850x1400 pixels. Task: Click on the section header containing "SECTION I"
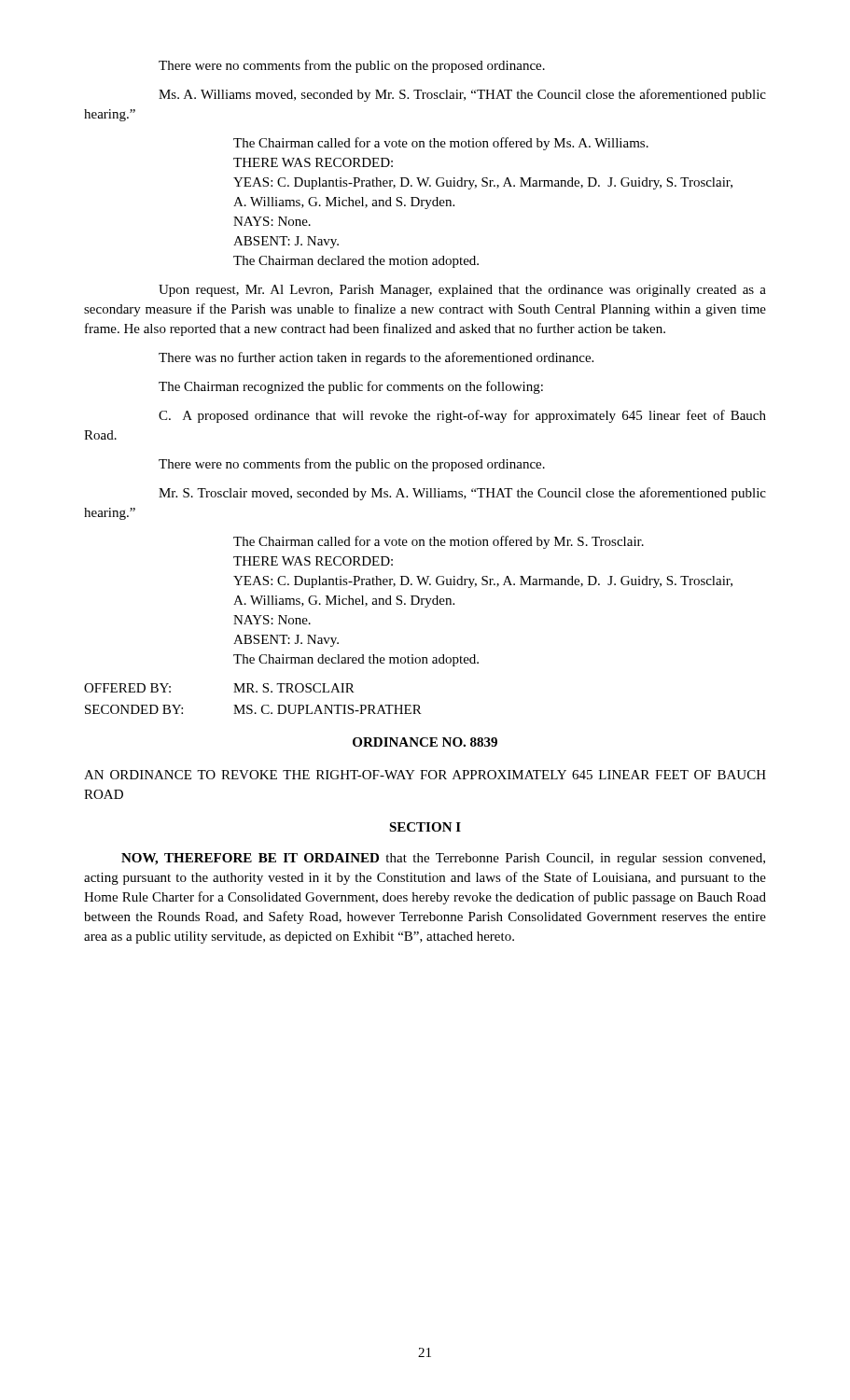(425, 827)
